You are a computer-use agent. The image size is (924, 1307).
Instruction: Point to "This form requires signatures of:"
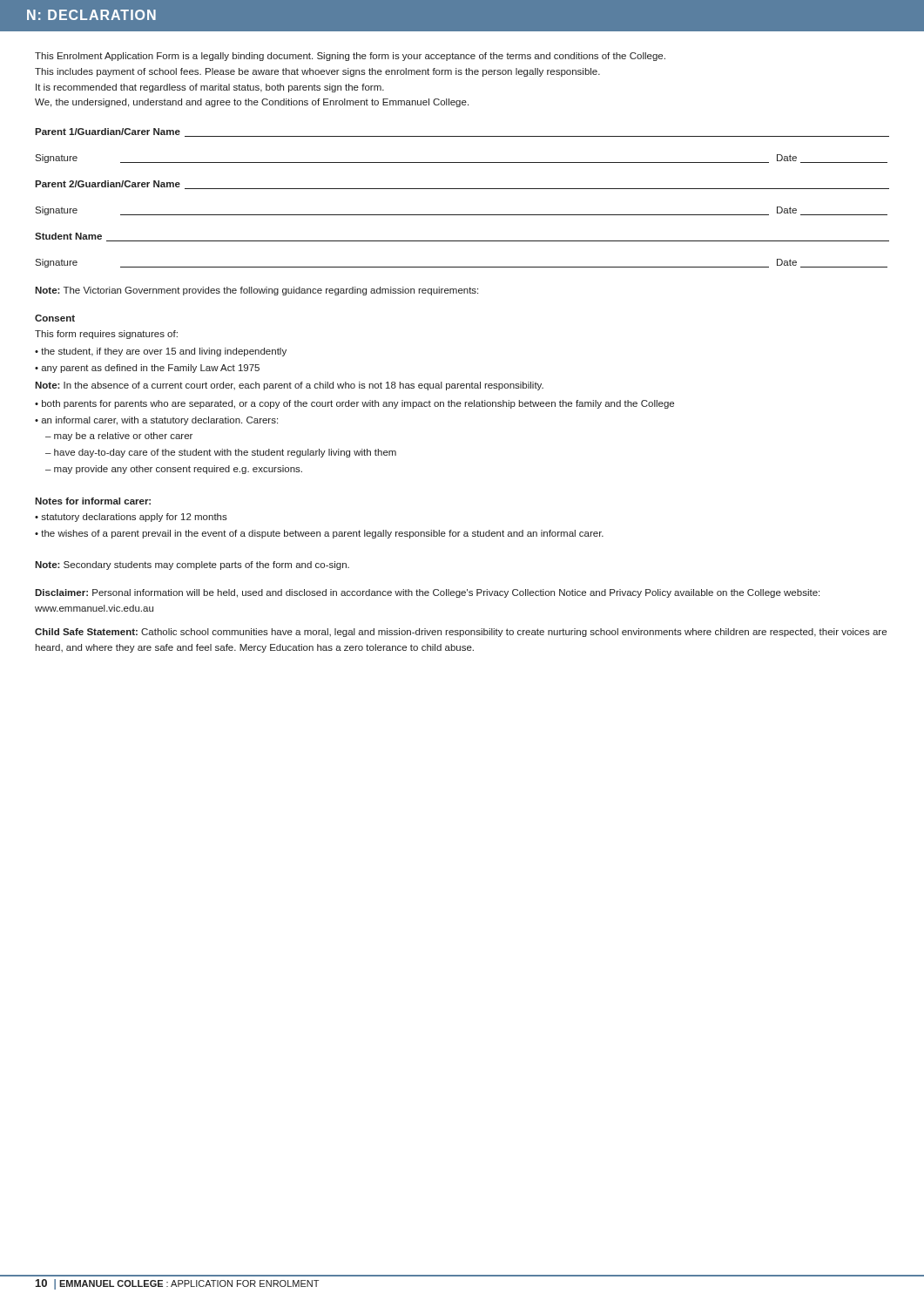click(107, 333)
